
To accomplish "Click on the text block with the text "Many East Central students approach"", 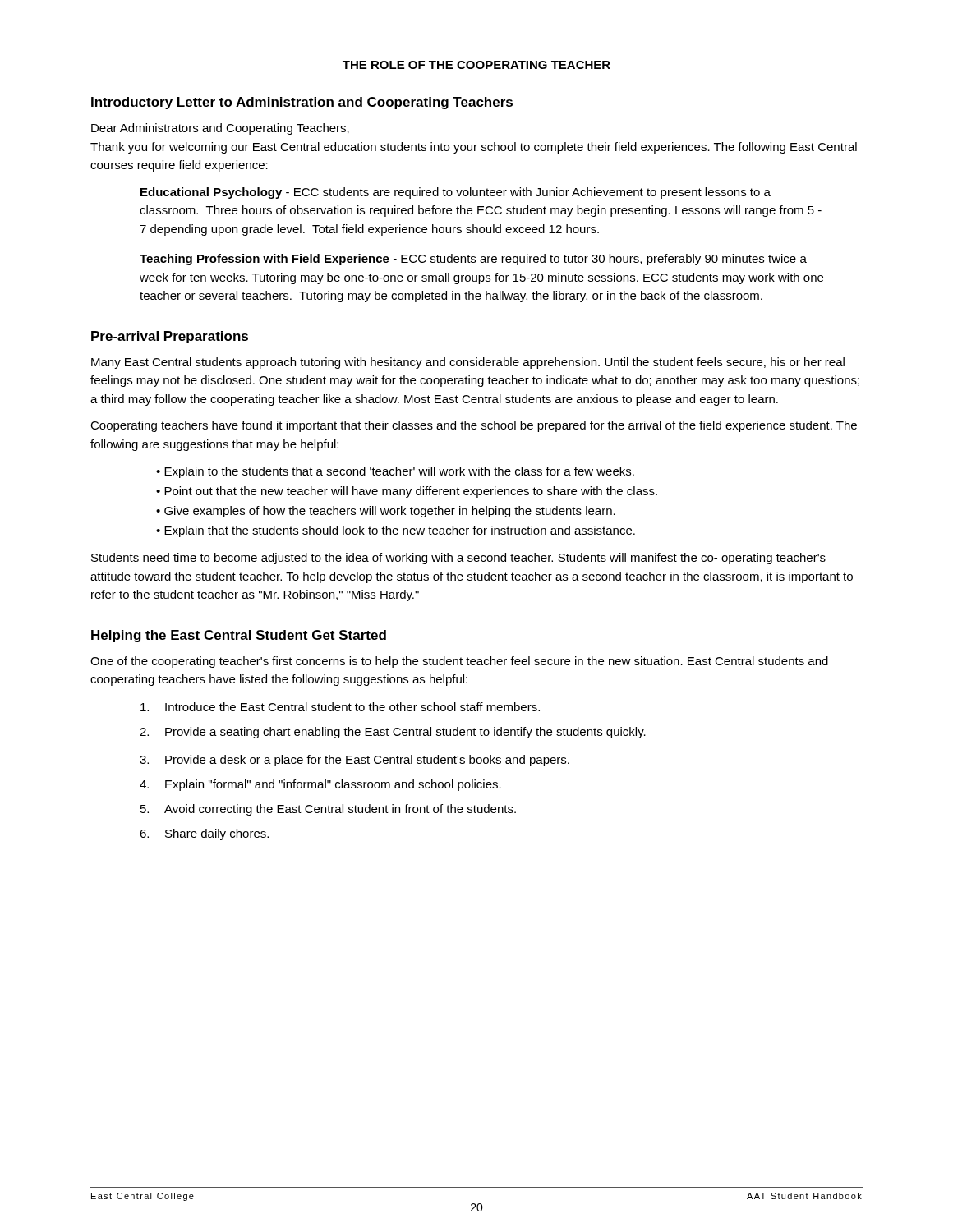I will [475, 380].
